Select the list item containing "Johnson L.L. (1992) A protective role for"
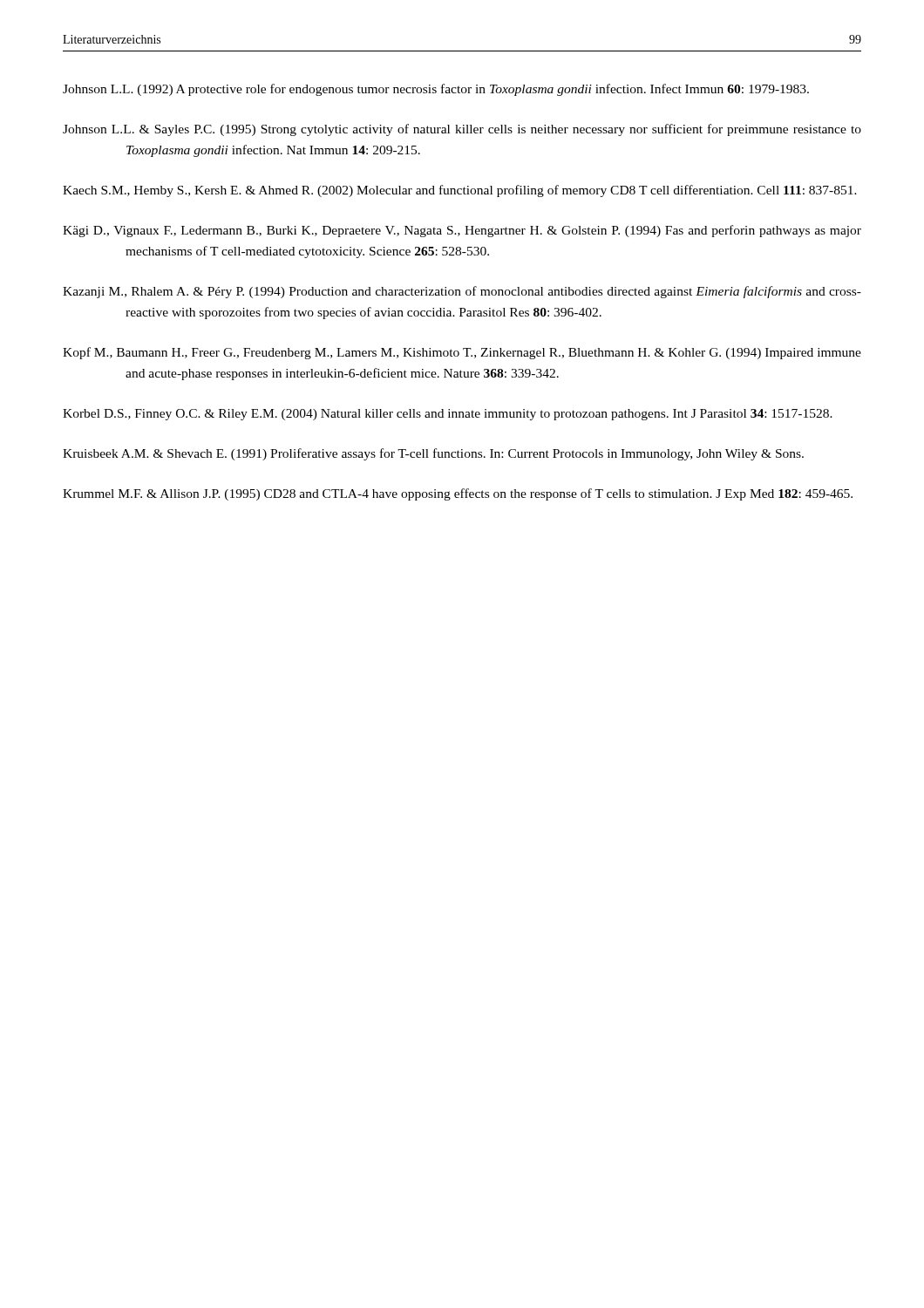The image size is (924, 1308). click(436, 88)
